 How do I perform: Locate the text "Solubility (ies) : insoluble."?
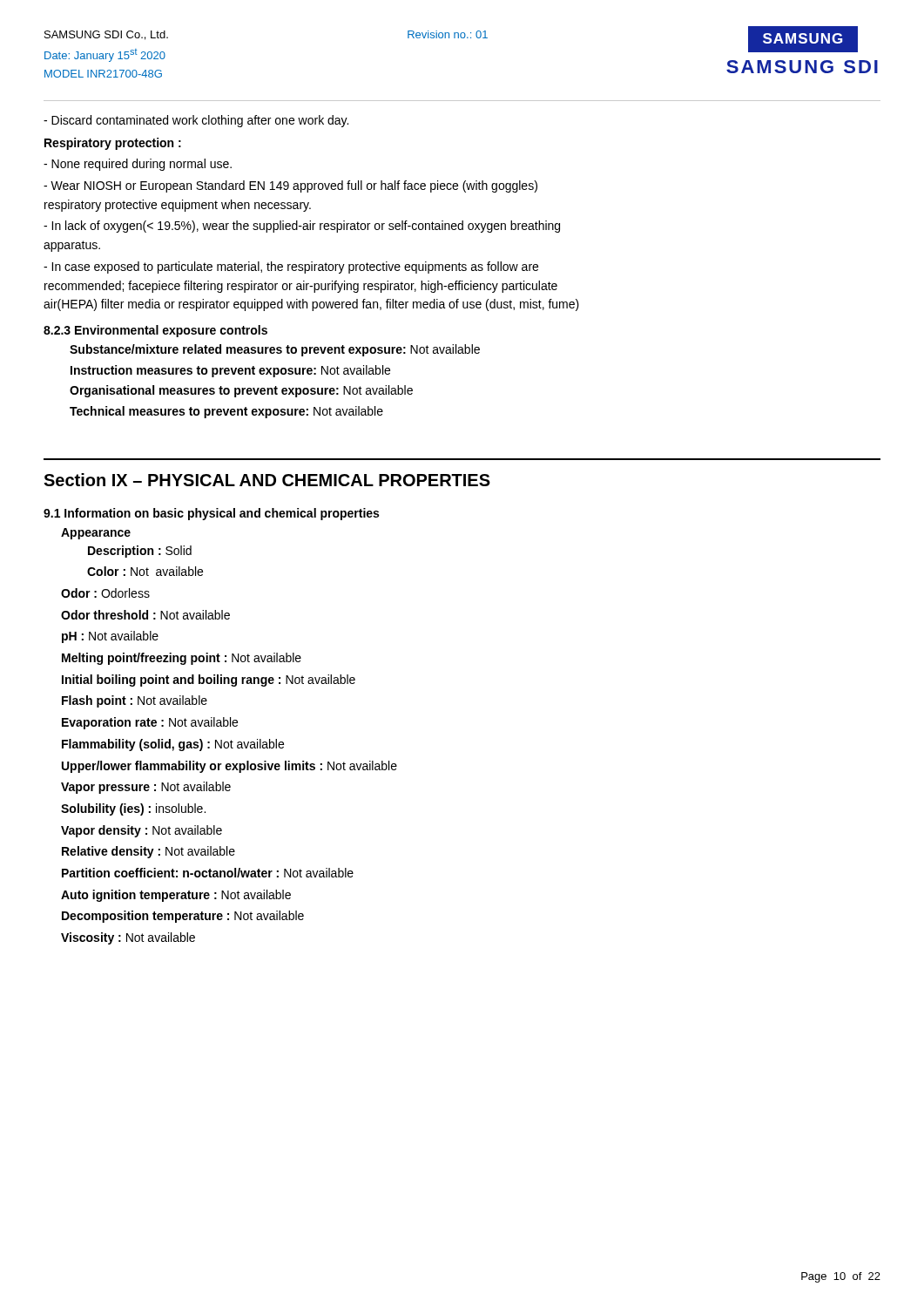[134, 808]
